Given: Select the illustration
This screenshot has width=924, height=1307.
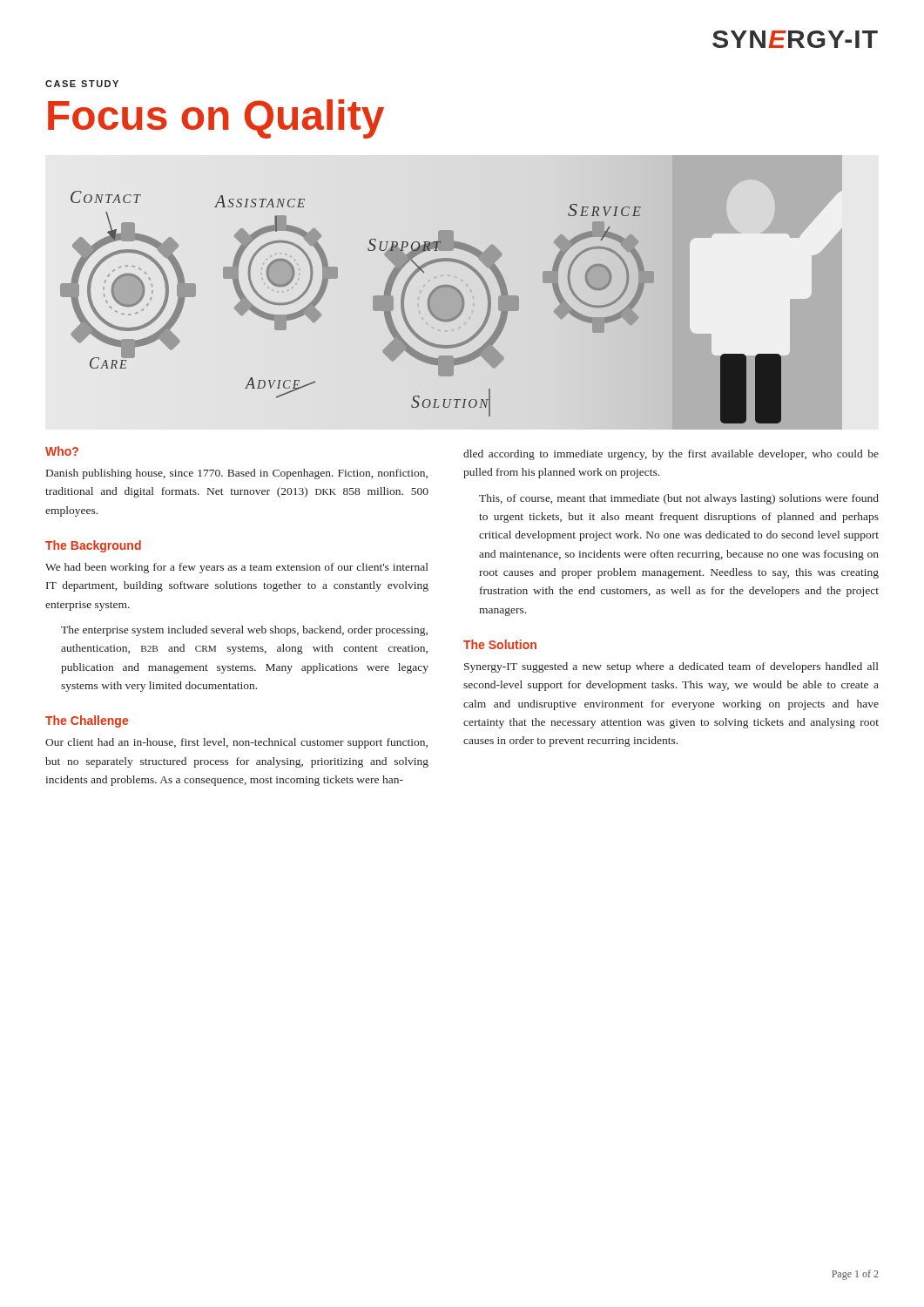Looking at the screenshot, I should [x=462, y=292].
